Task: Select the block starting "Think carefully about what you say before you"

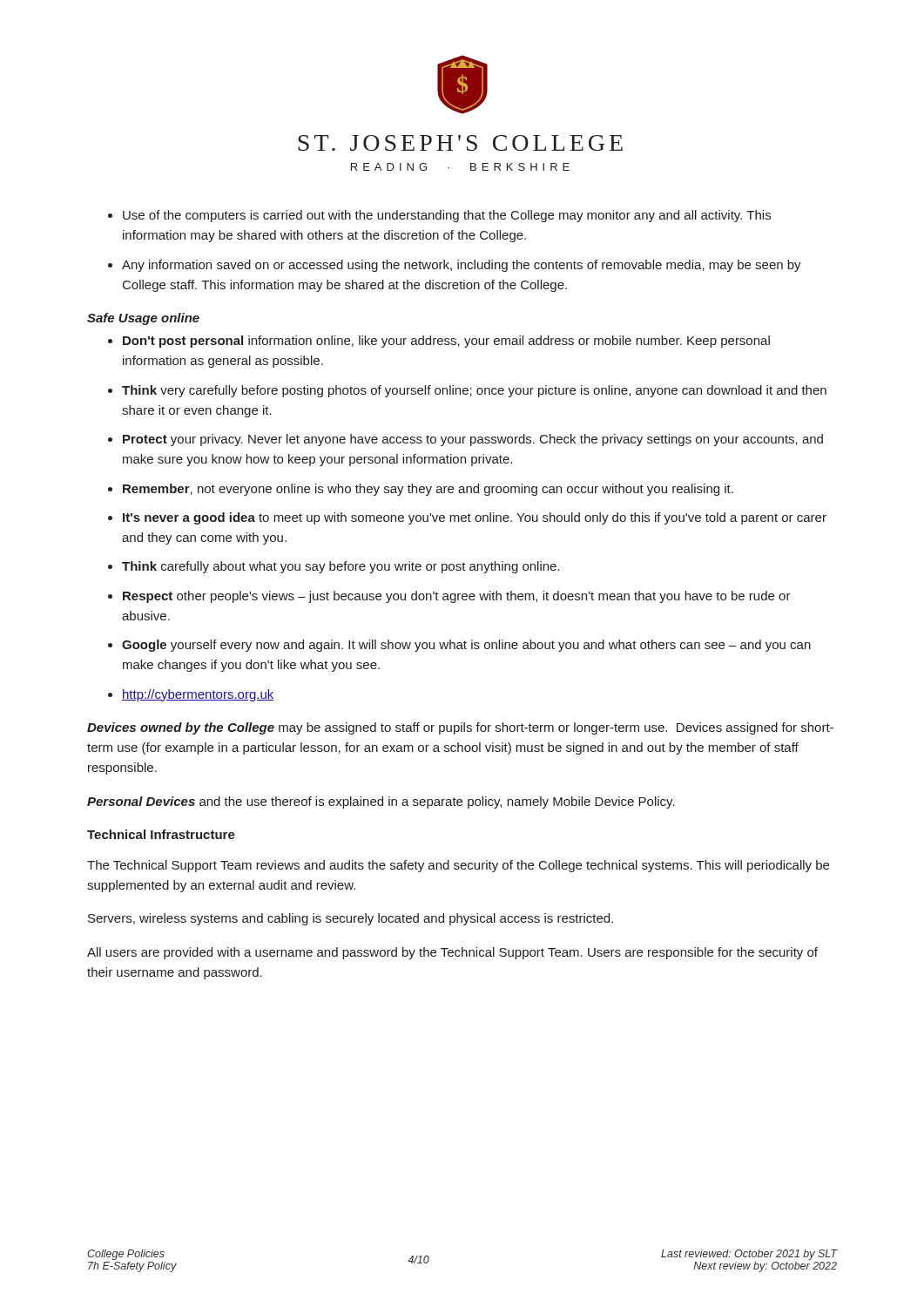Action: pyautogui.click(x=341, y=566)
